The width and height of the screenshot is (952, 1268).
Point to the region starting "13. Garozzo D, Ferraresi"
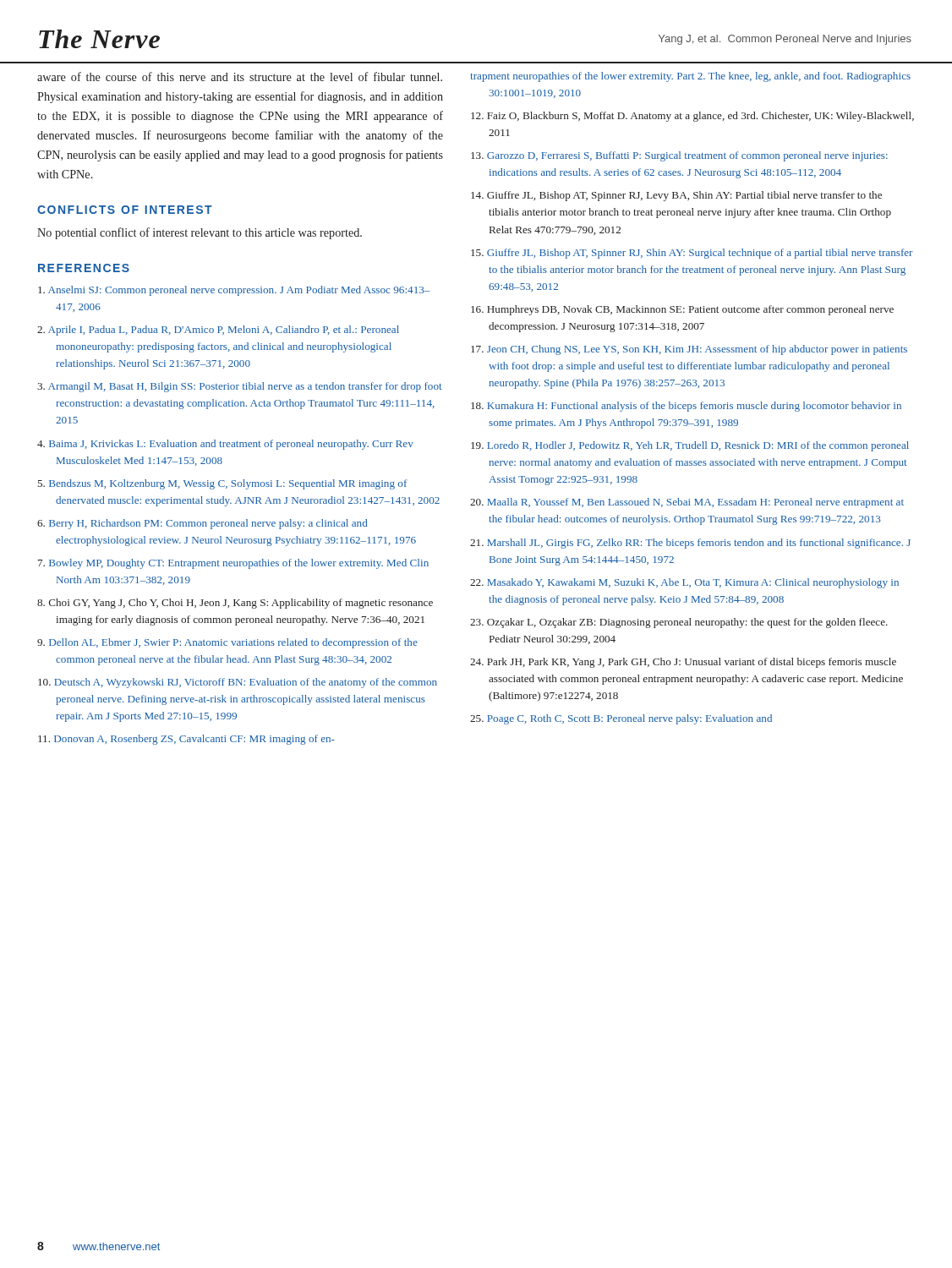click(679, 164)
